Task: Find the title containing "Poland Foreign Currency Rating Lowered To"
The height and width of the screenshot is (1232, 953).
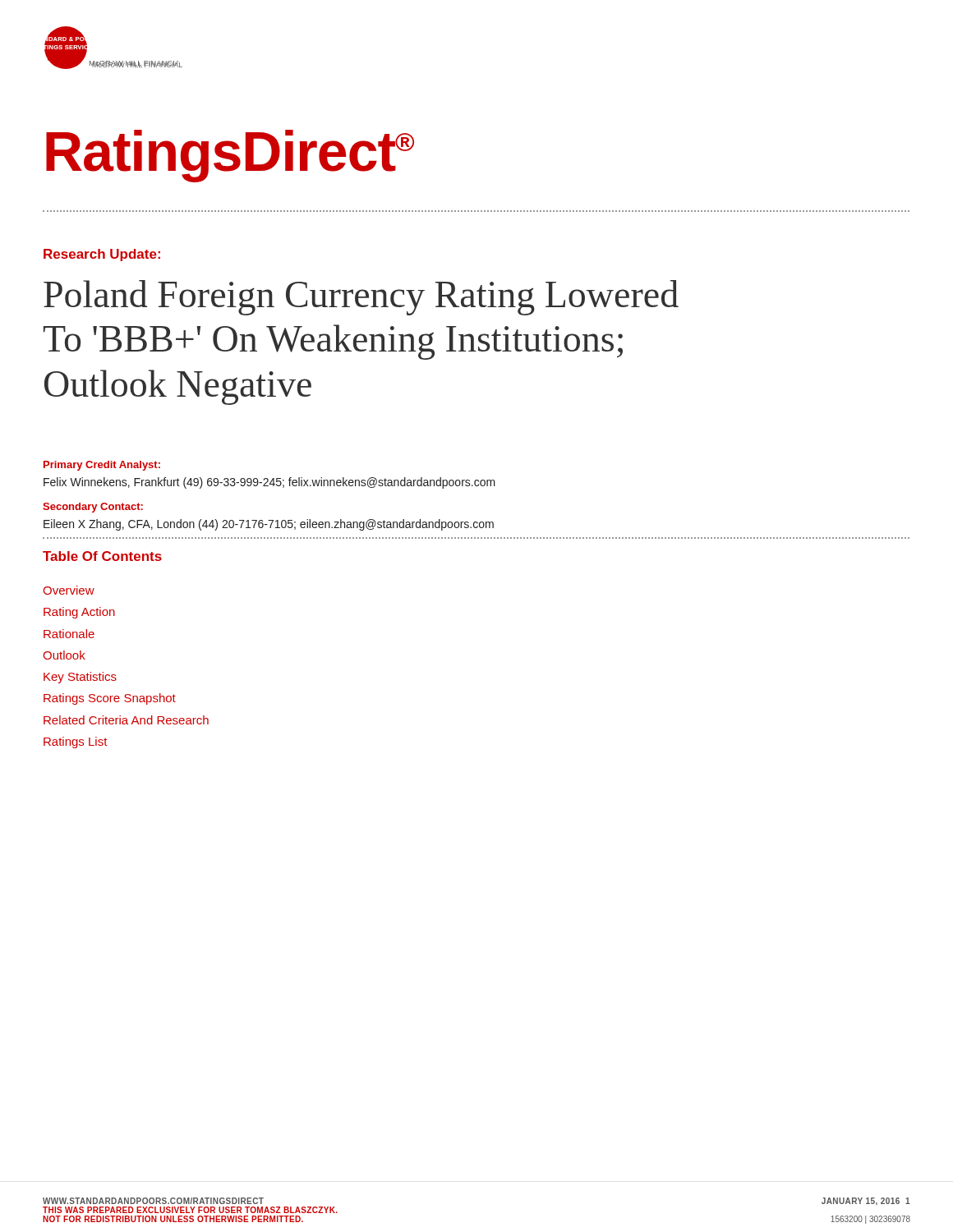Action: pyautogui.click(x=361, y=339)
